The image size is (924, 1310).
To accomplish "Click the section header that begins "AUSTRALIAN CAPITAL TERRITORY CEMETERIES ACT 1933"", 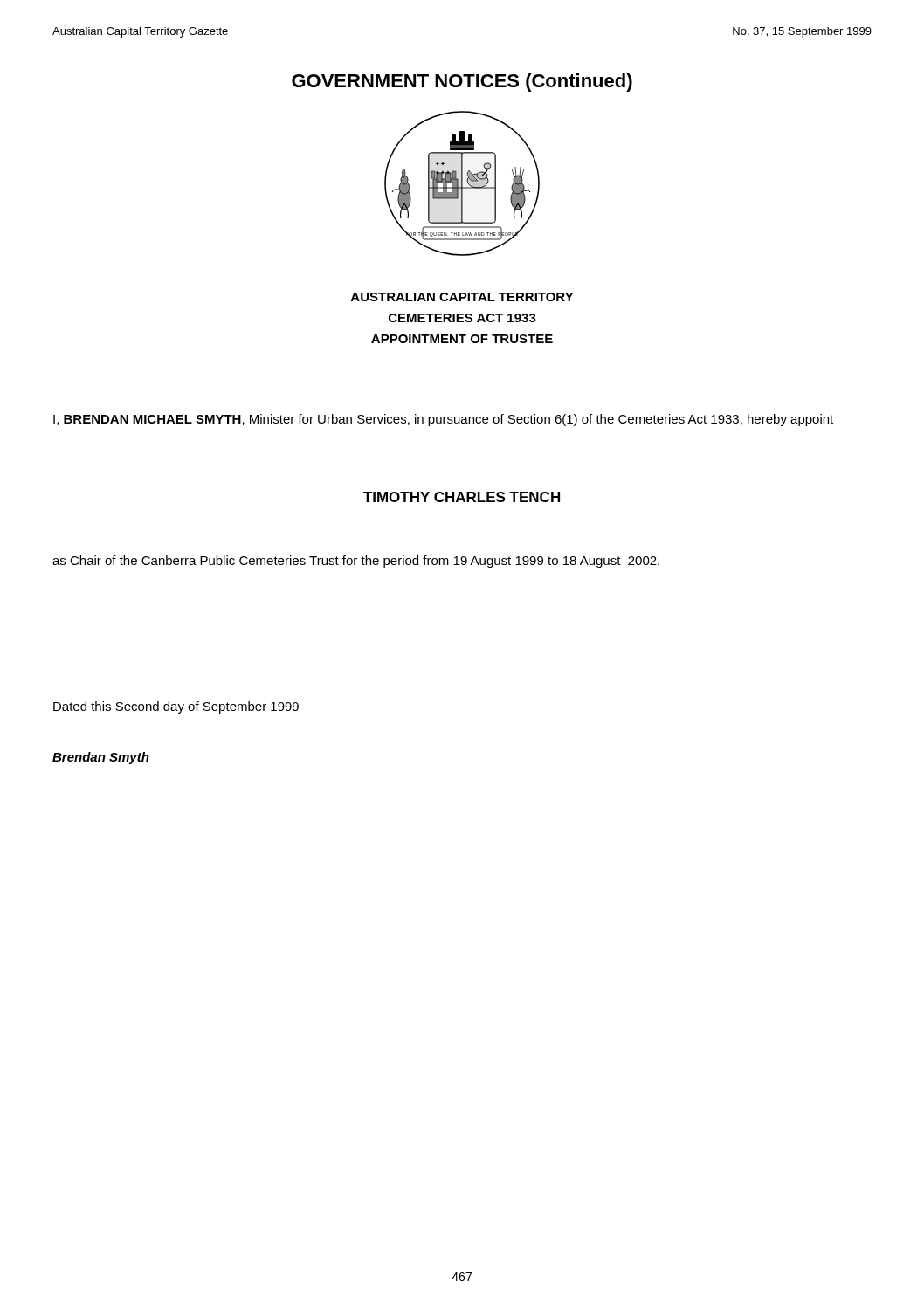I will pyautogui.click(x=462, y=318).
